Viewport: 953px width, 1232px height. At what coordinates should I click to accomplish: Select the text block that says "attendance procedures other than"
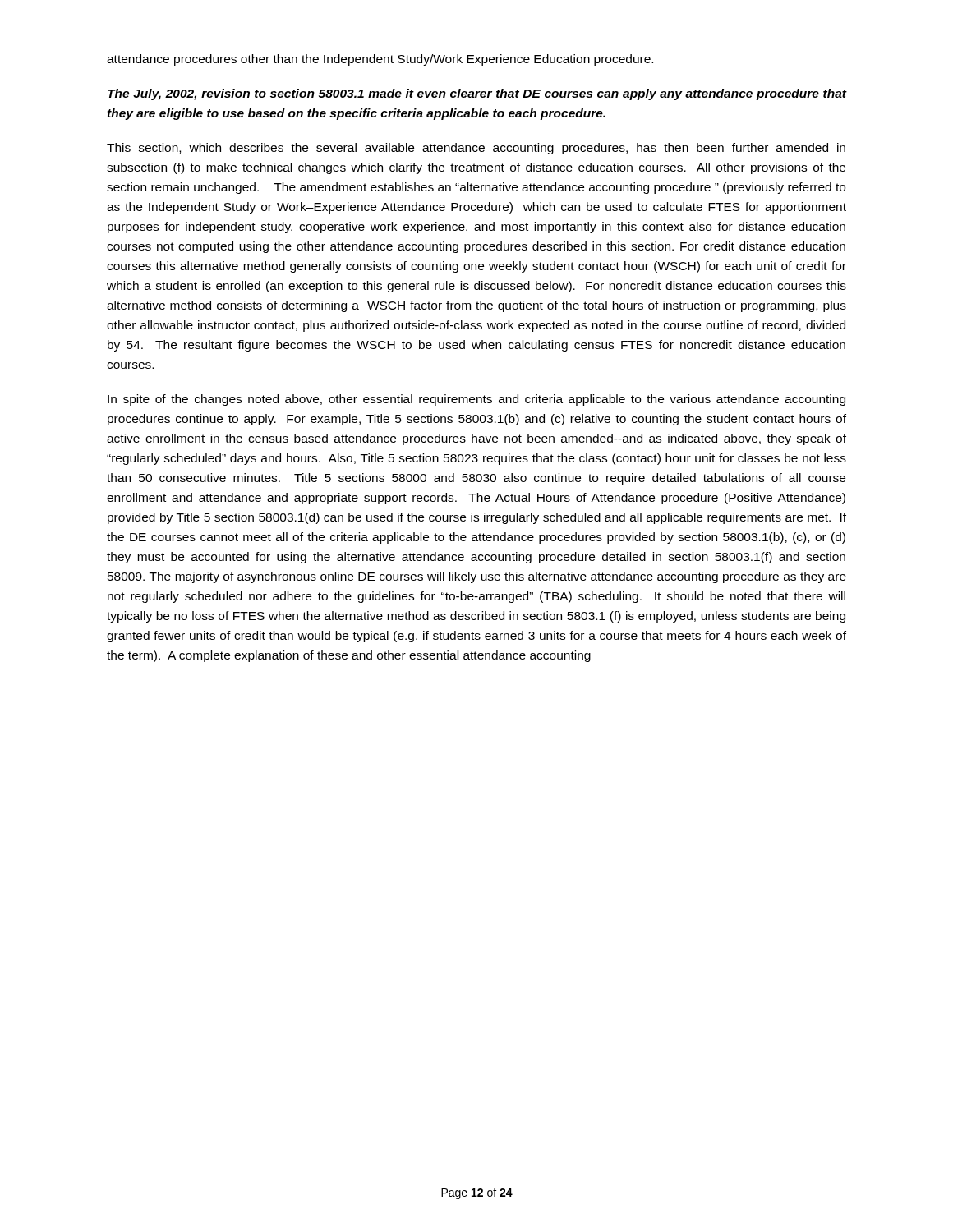[381, 59]
